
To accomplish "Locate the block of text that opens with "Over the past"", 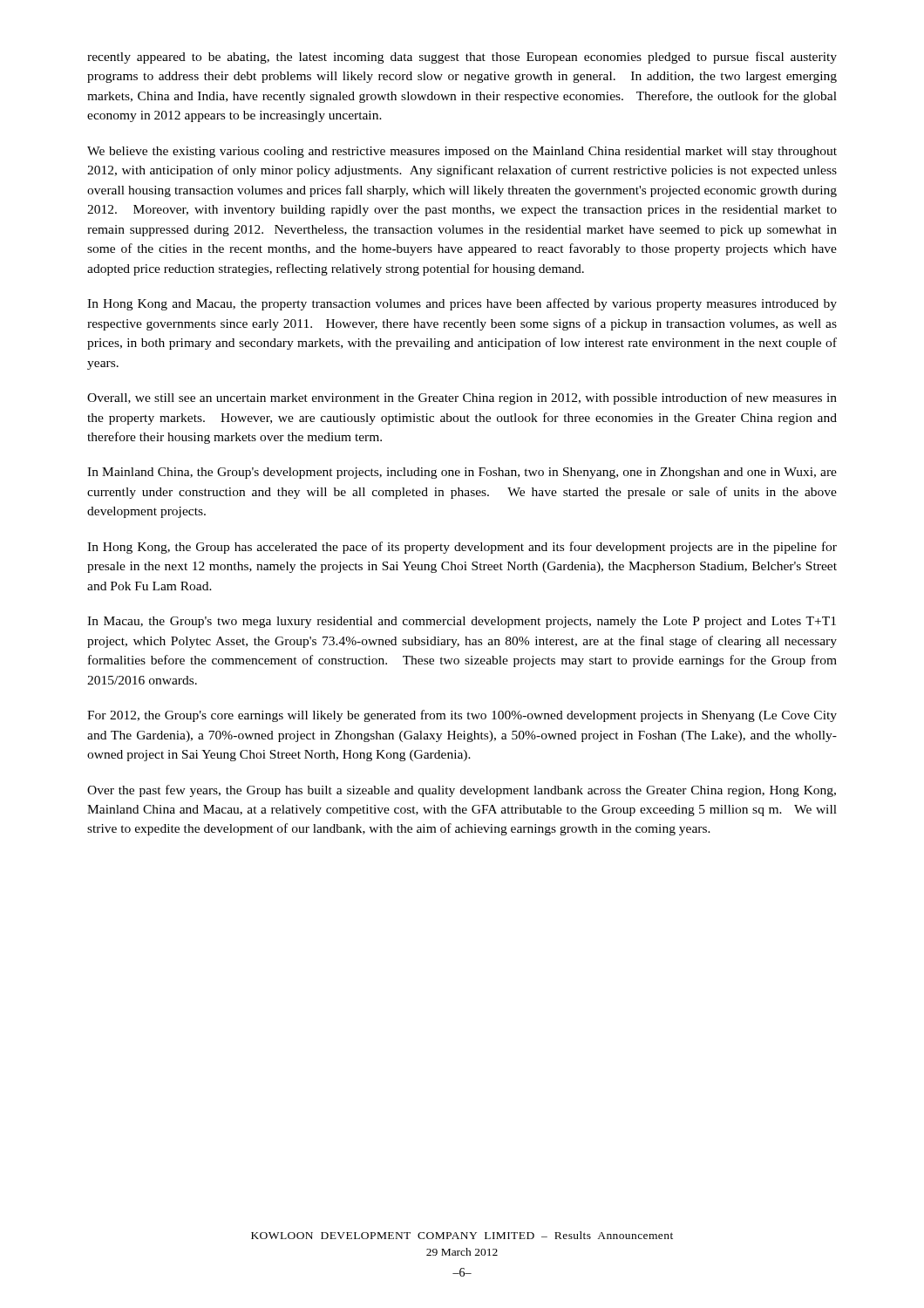I will pyautogui.click(x=462, y=809).
